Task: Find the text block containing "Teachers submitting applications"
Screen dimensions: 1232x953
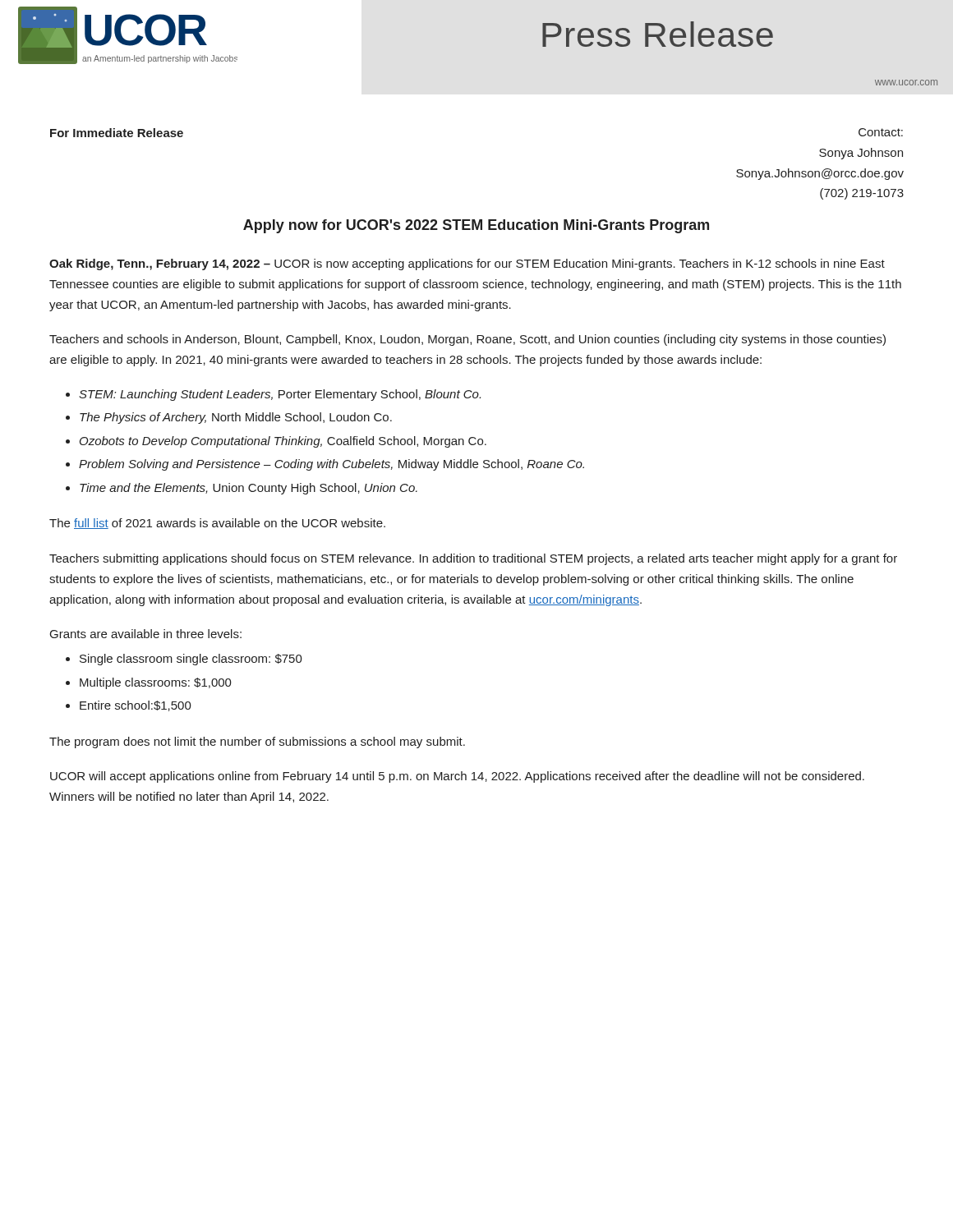Action: point(473,578)
